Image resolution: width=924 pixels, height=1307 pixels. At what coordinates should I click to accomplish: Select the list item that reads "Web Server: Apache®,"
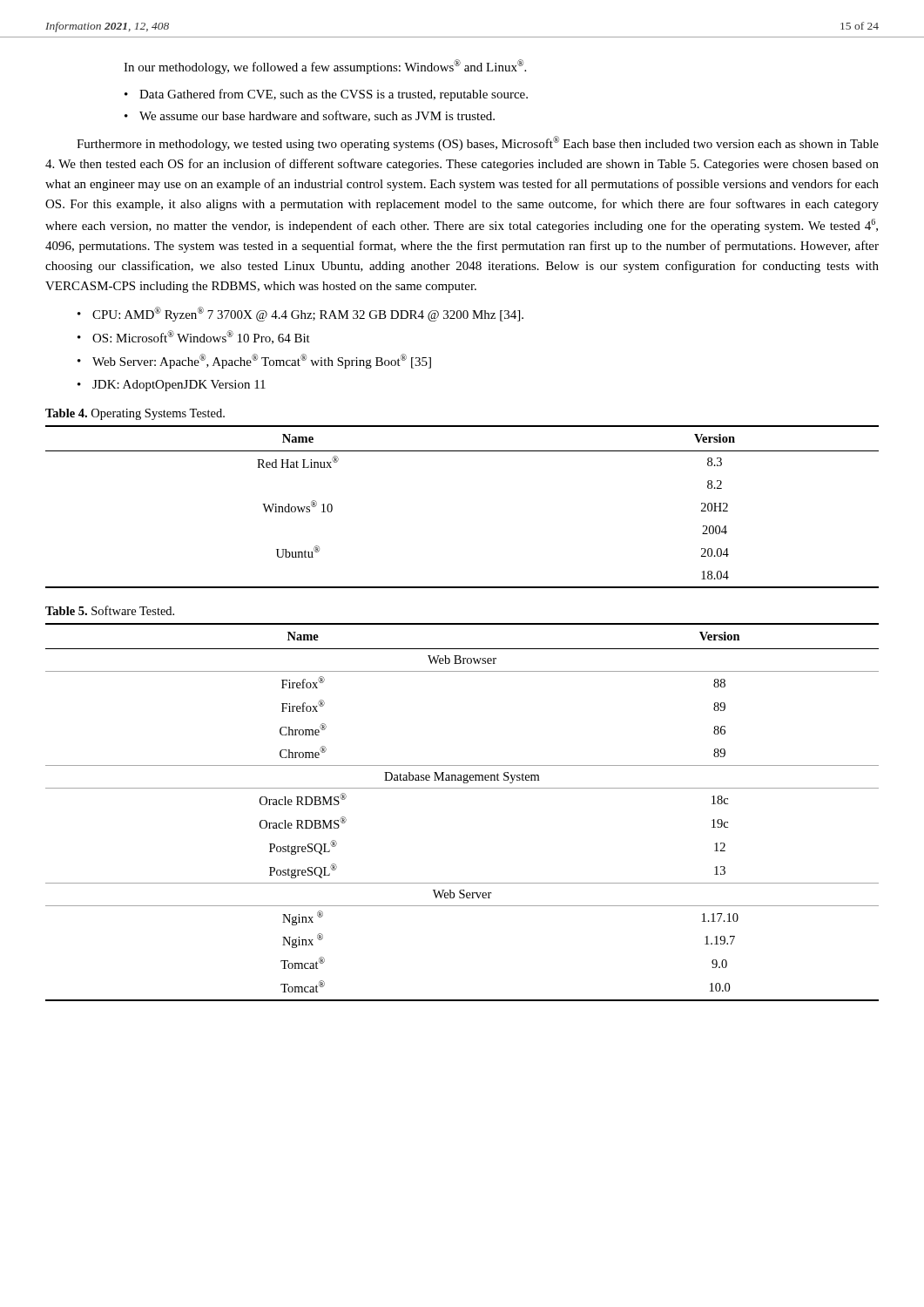262,361
